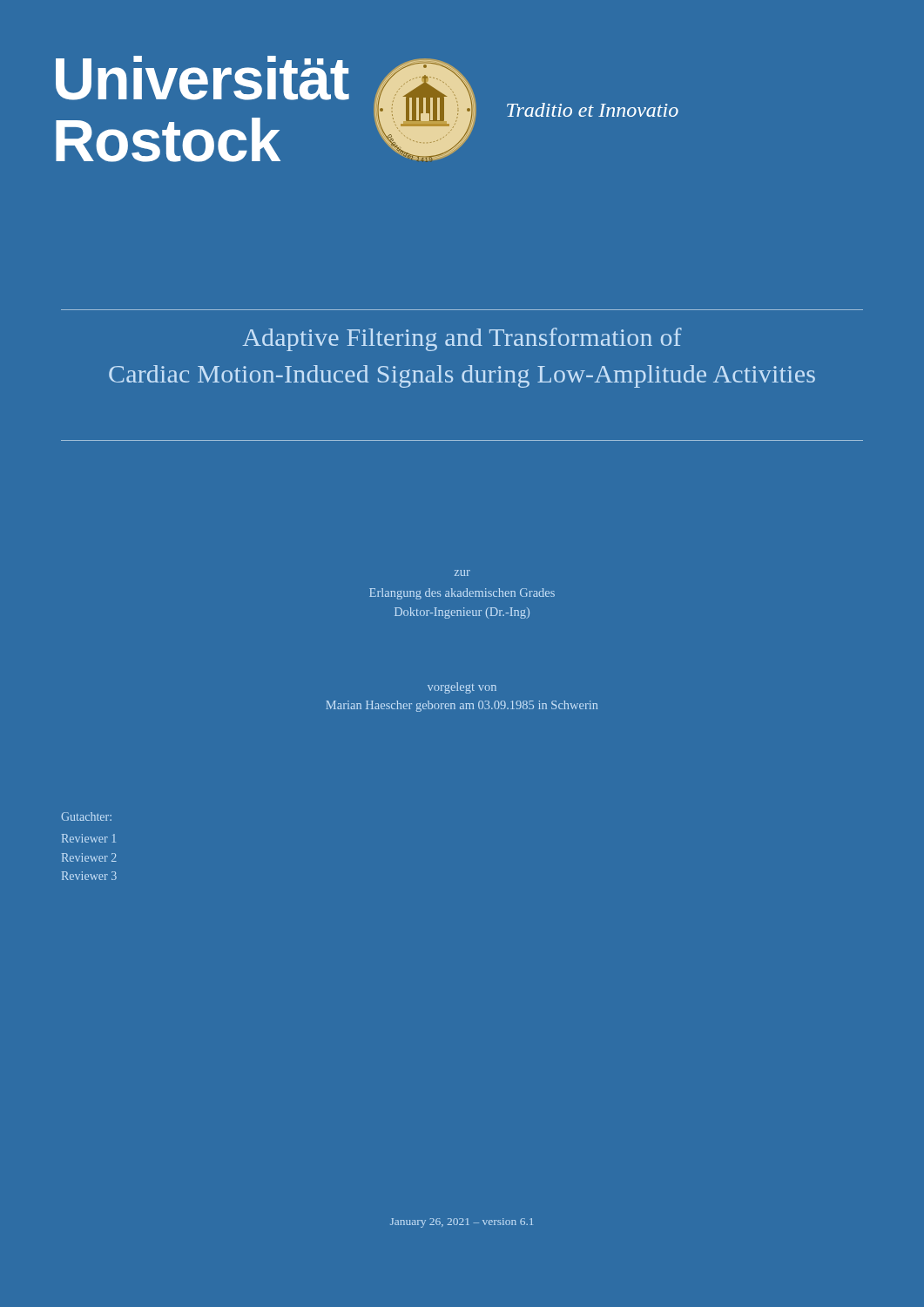The height and width of the screenshot is (1307, 924).
Task: Find the text block with the text "Gutachter: Reviewer 1 Reviewer"
Action: pyautogui.click(x=89, y=848)
